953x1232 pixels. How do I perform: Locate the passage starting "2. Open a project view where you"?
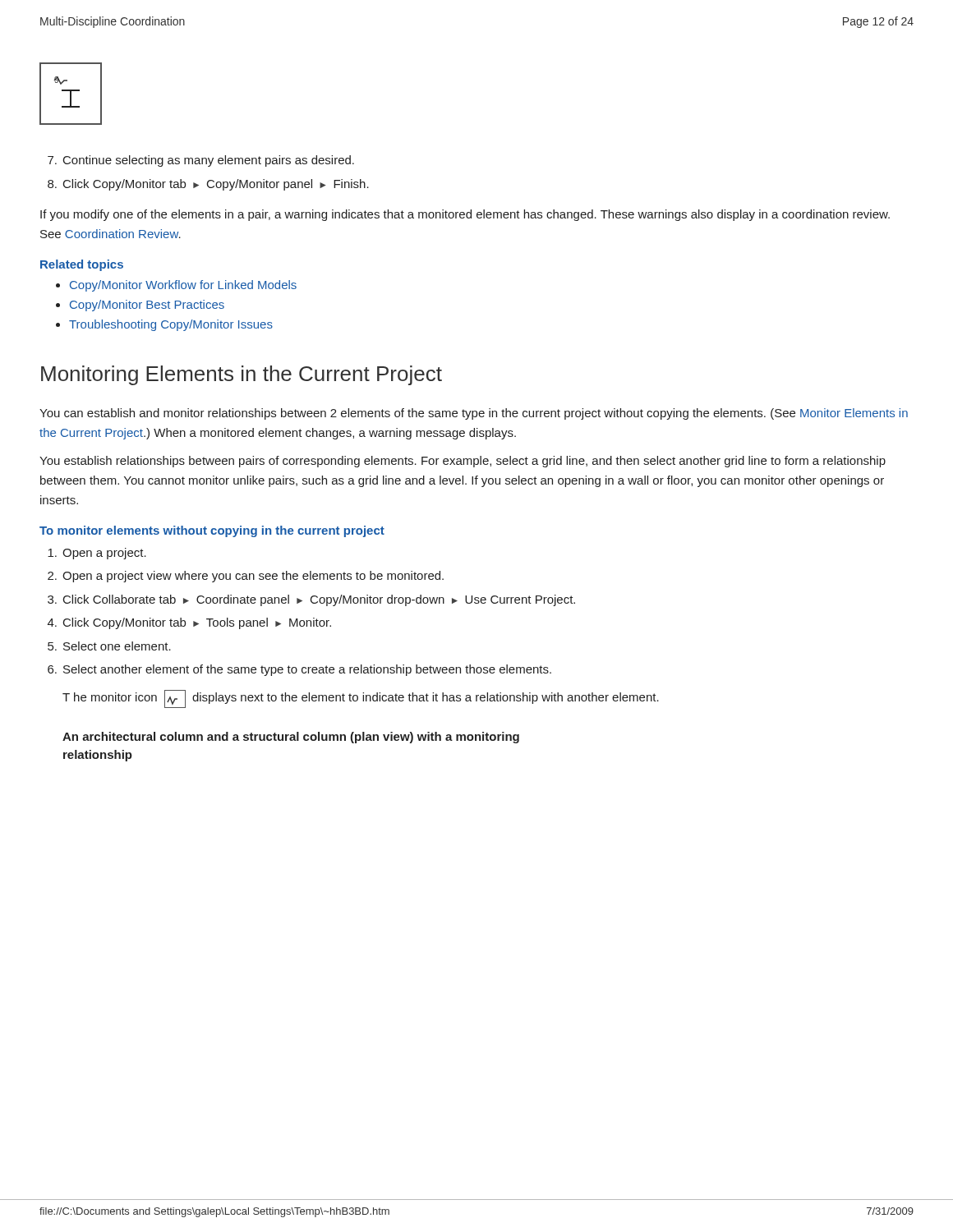point(242,576)
